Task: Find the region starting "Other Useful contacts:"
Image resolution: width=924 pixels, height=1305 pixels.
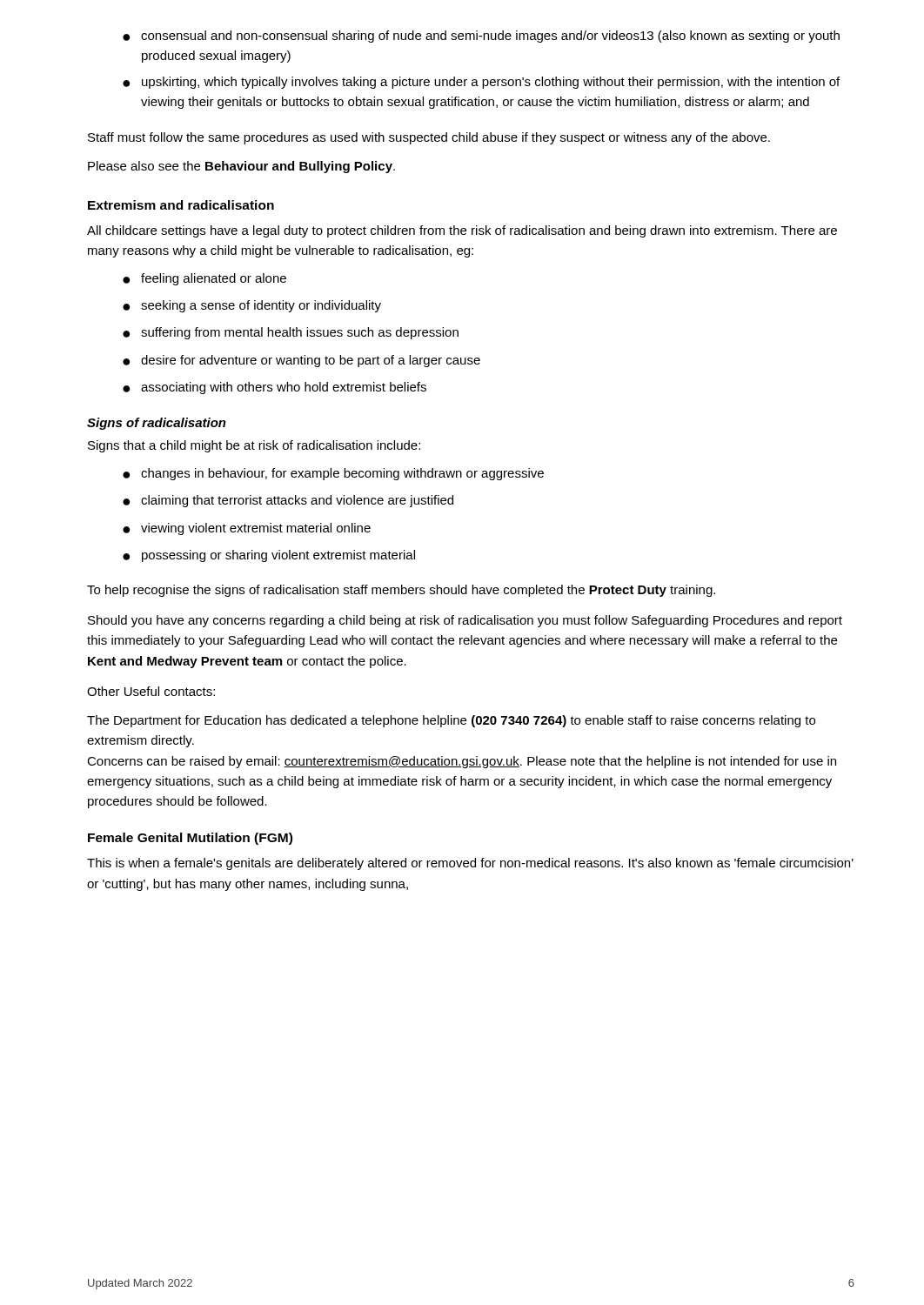Action: 151,691
